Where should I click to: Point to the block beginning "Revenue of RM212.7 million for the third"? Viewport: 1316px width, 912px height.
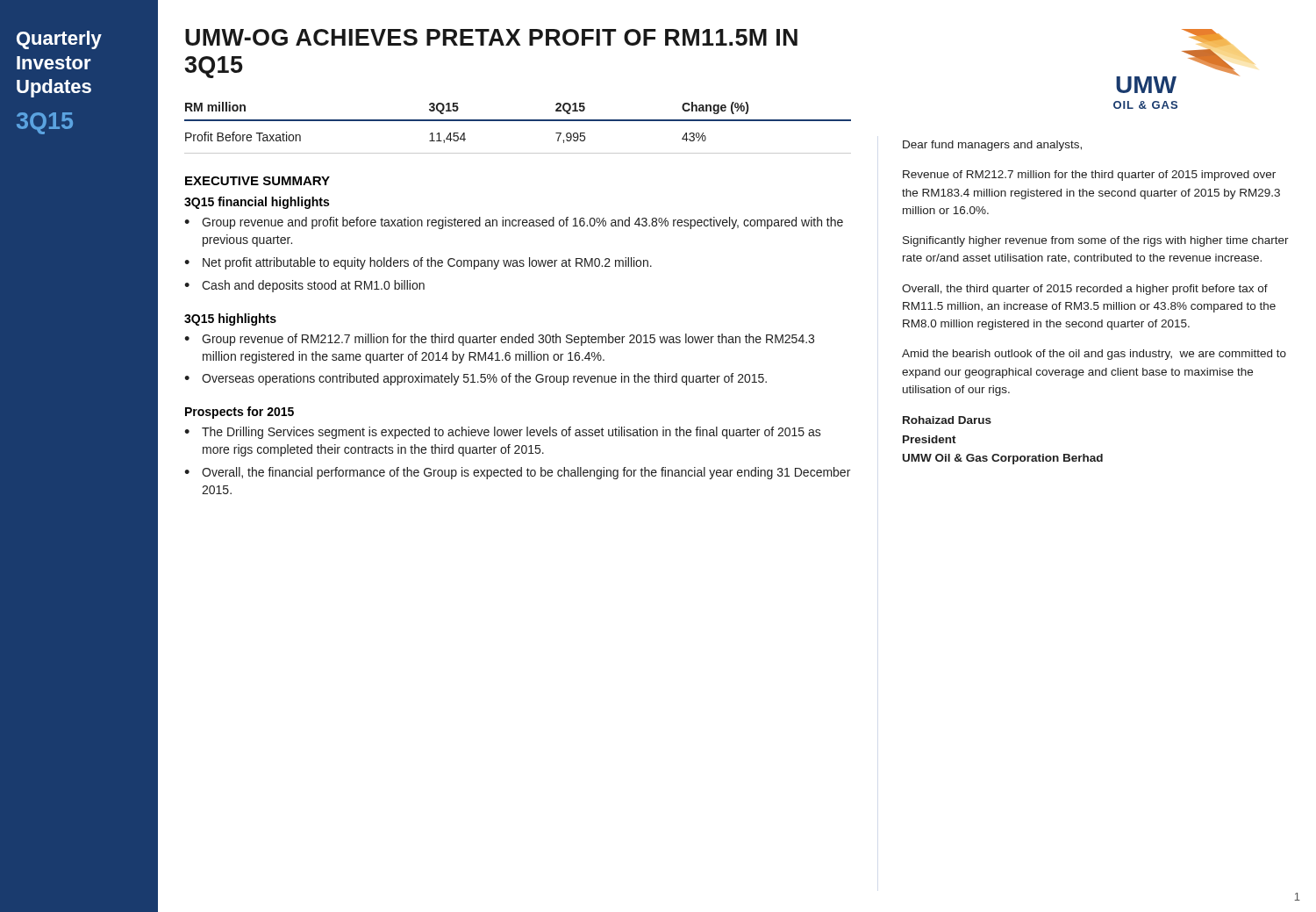click(1091, 192)
